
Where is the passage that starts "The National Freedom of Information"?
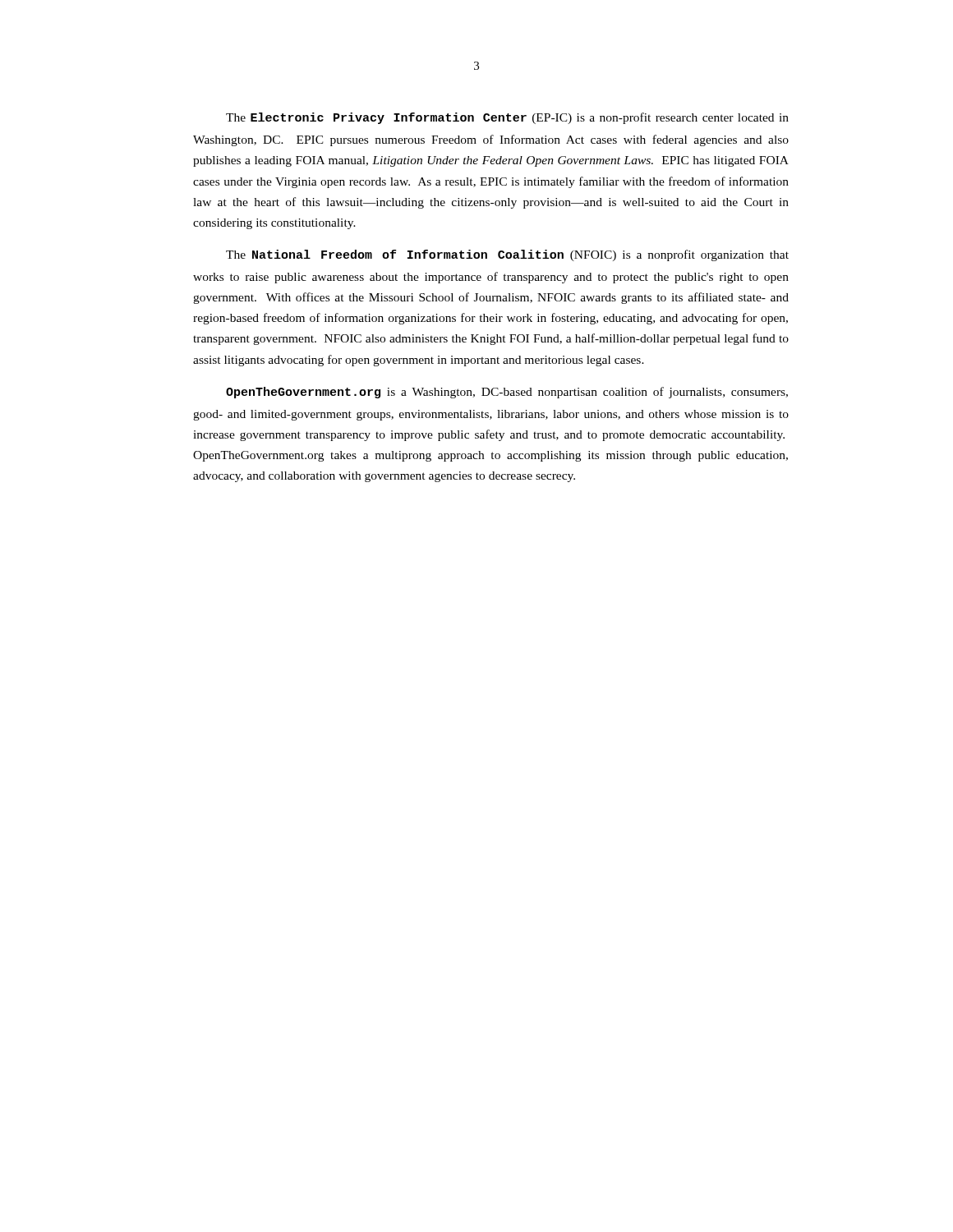(x=491, y=306)
